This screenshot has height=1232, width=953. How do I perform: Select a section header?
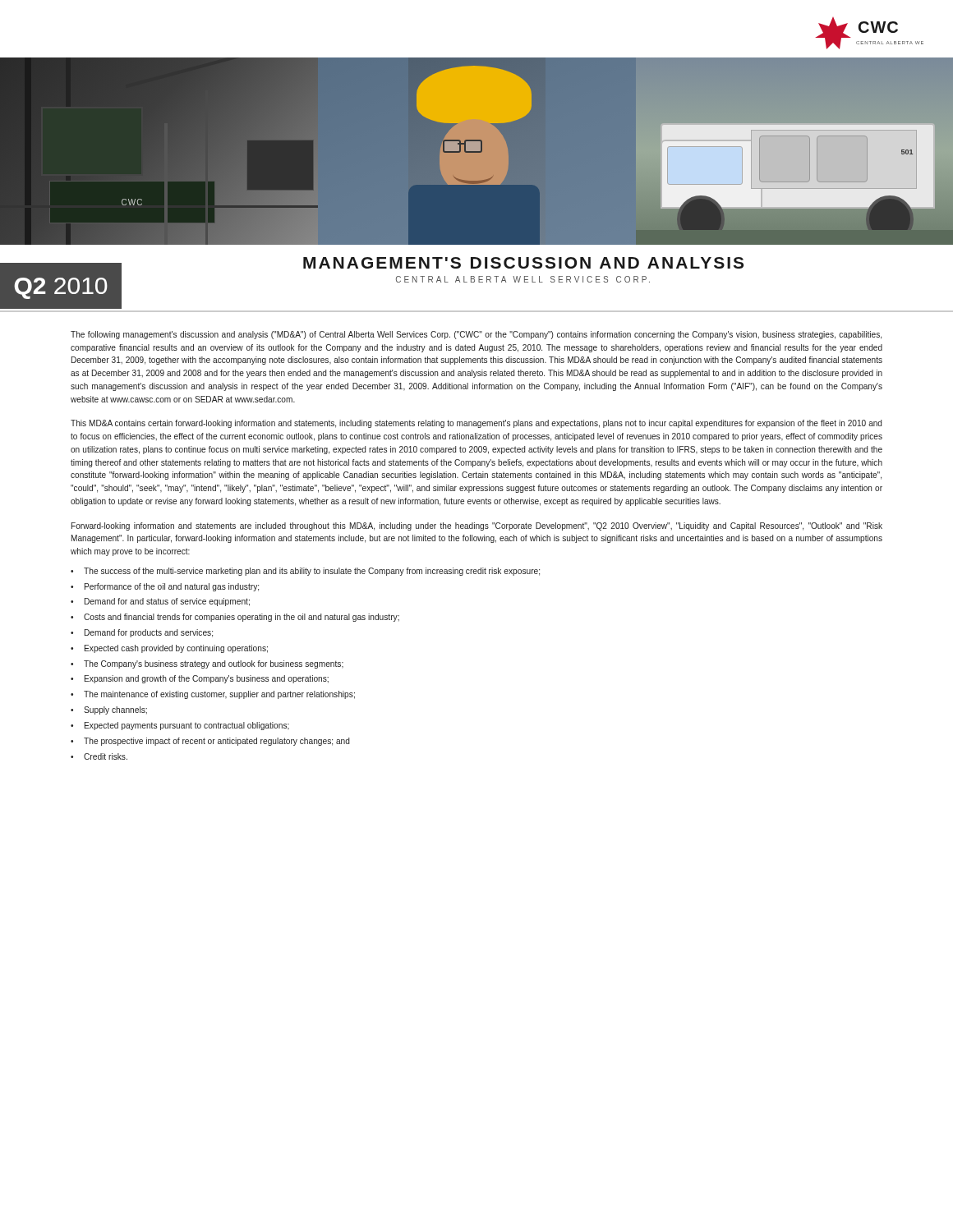pos(524,269)
